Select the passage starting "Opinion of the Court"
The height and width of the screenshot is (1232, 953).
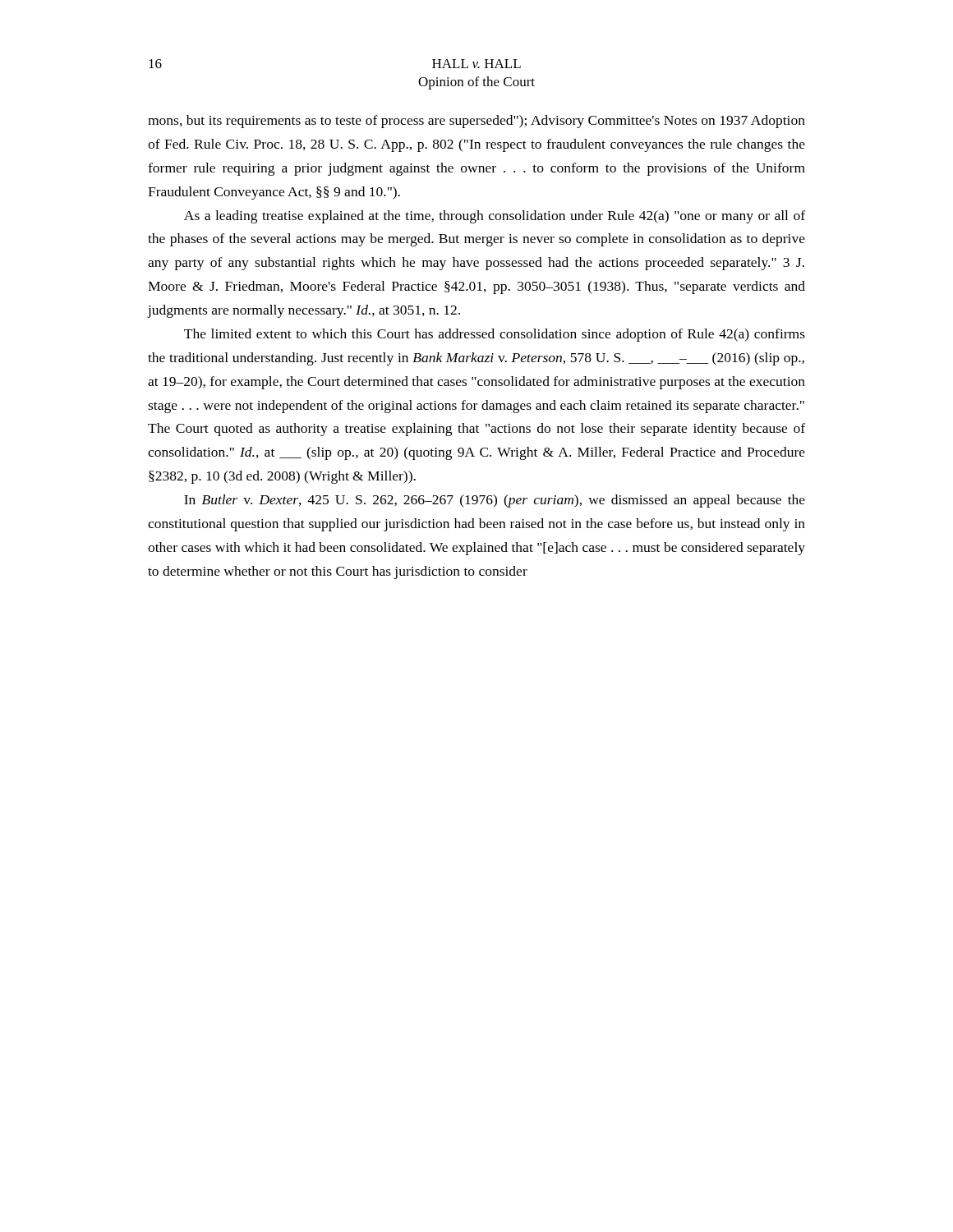476,82
